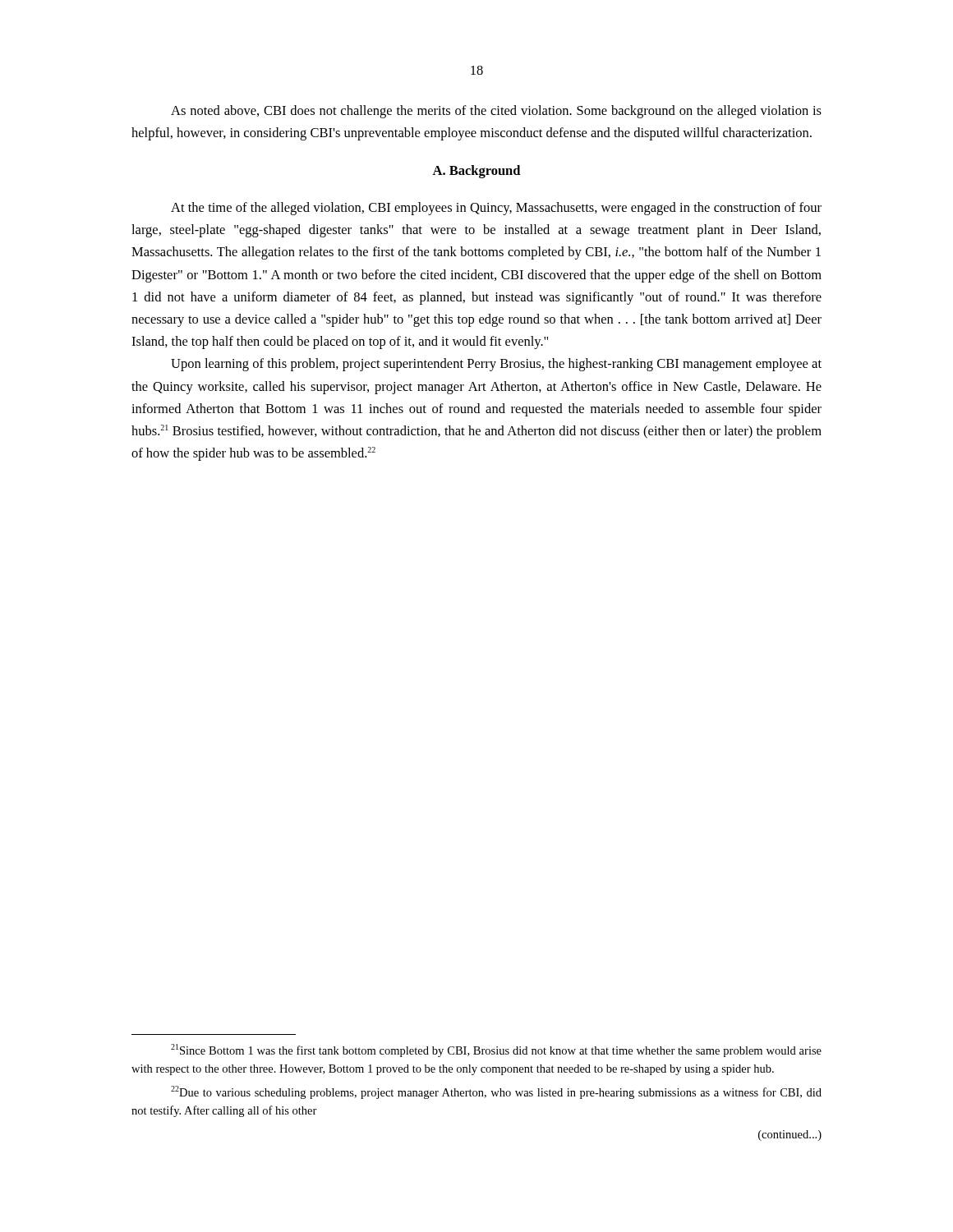953x1232 pixels.
Task: Click on the passage starting "21Since Bottom 1 was the first"
Action: (x=476, y=1059)
